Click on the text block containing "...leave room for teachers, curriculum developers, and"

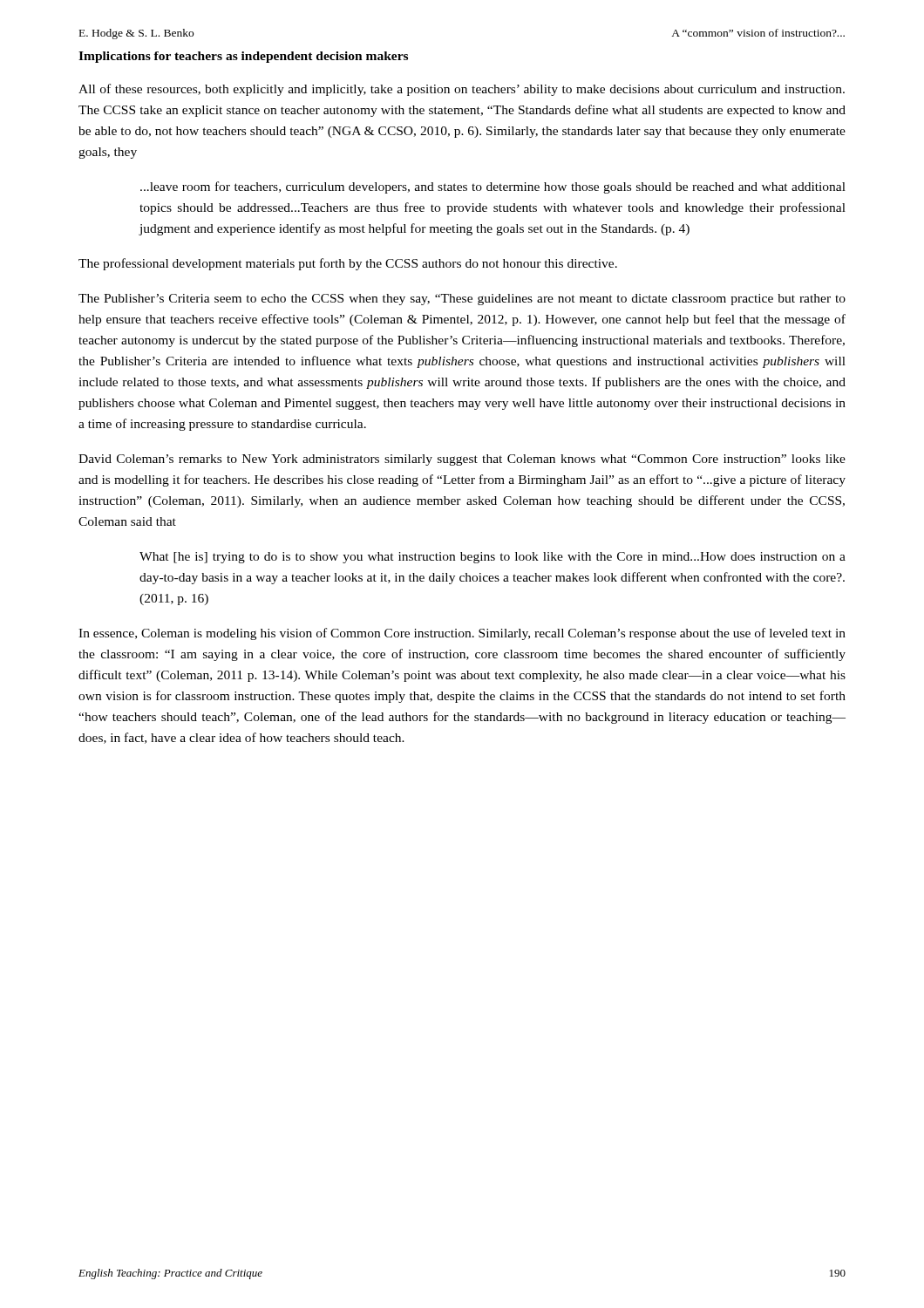coord(492,207)
